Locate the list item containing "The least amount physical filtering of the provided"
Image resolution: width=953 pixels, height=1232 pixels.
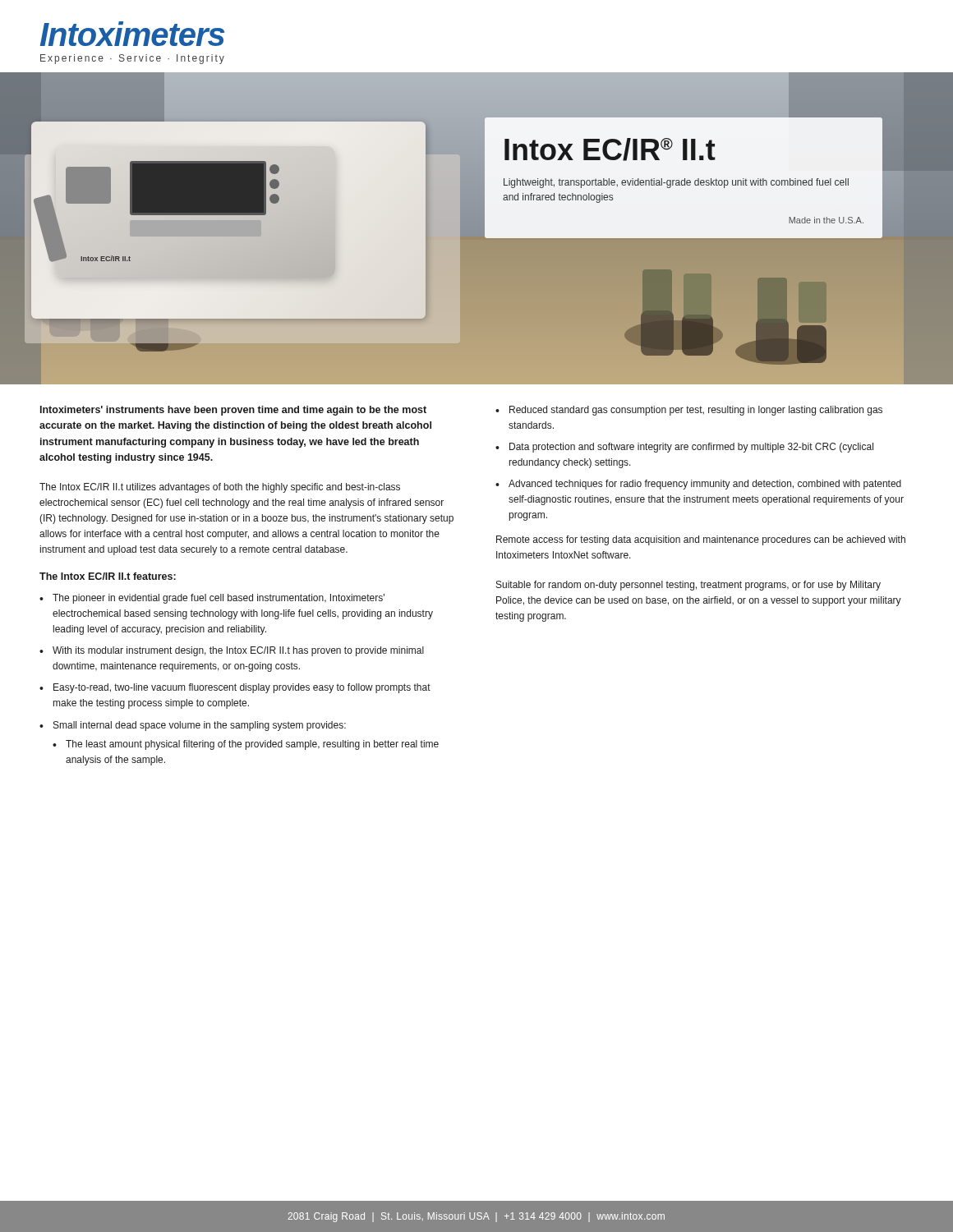[252, 752]
